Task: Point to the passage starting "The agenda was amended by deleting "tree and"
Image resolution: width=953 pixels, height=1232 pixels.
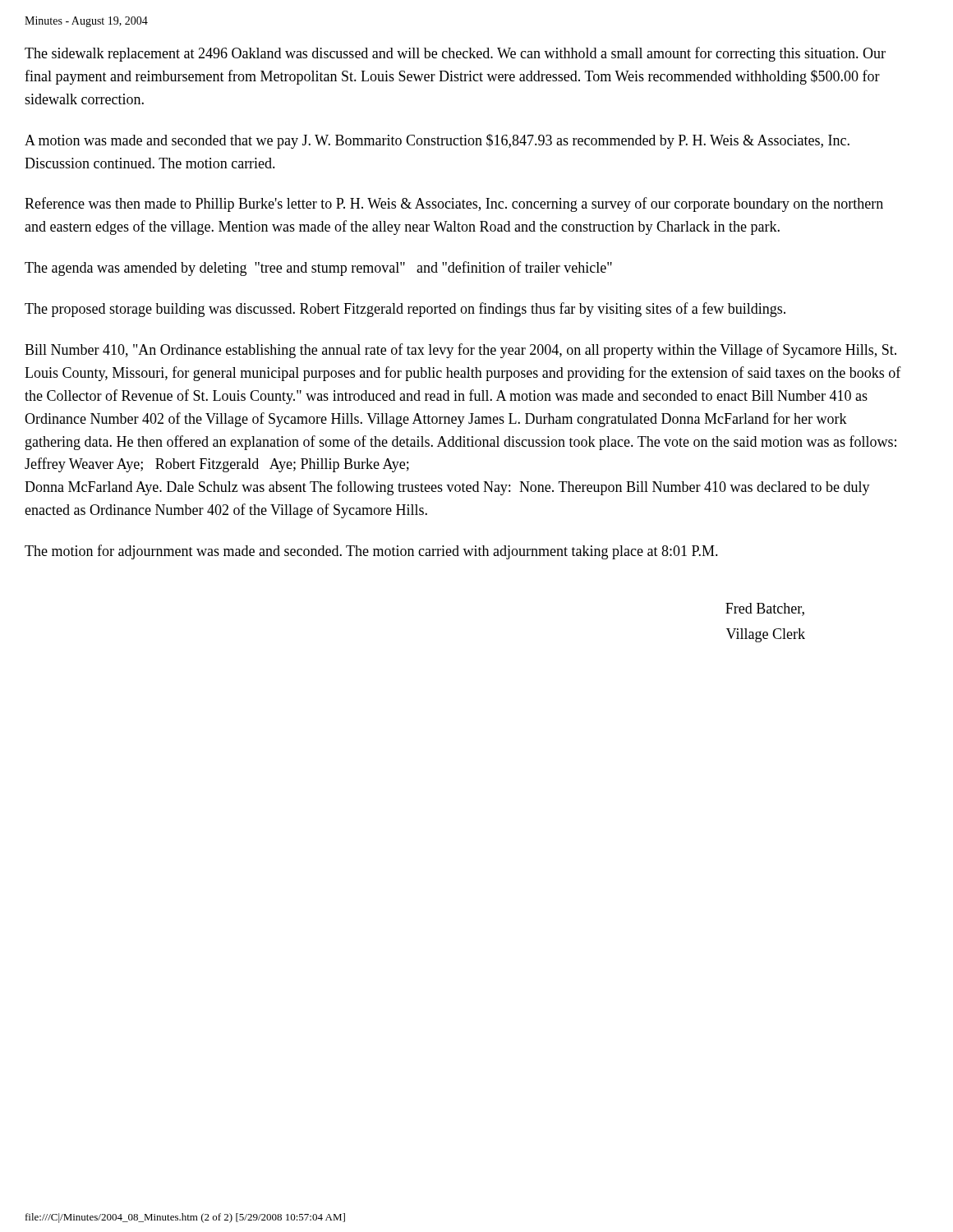Action: 319,268
